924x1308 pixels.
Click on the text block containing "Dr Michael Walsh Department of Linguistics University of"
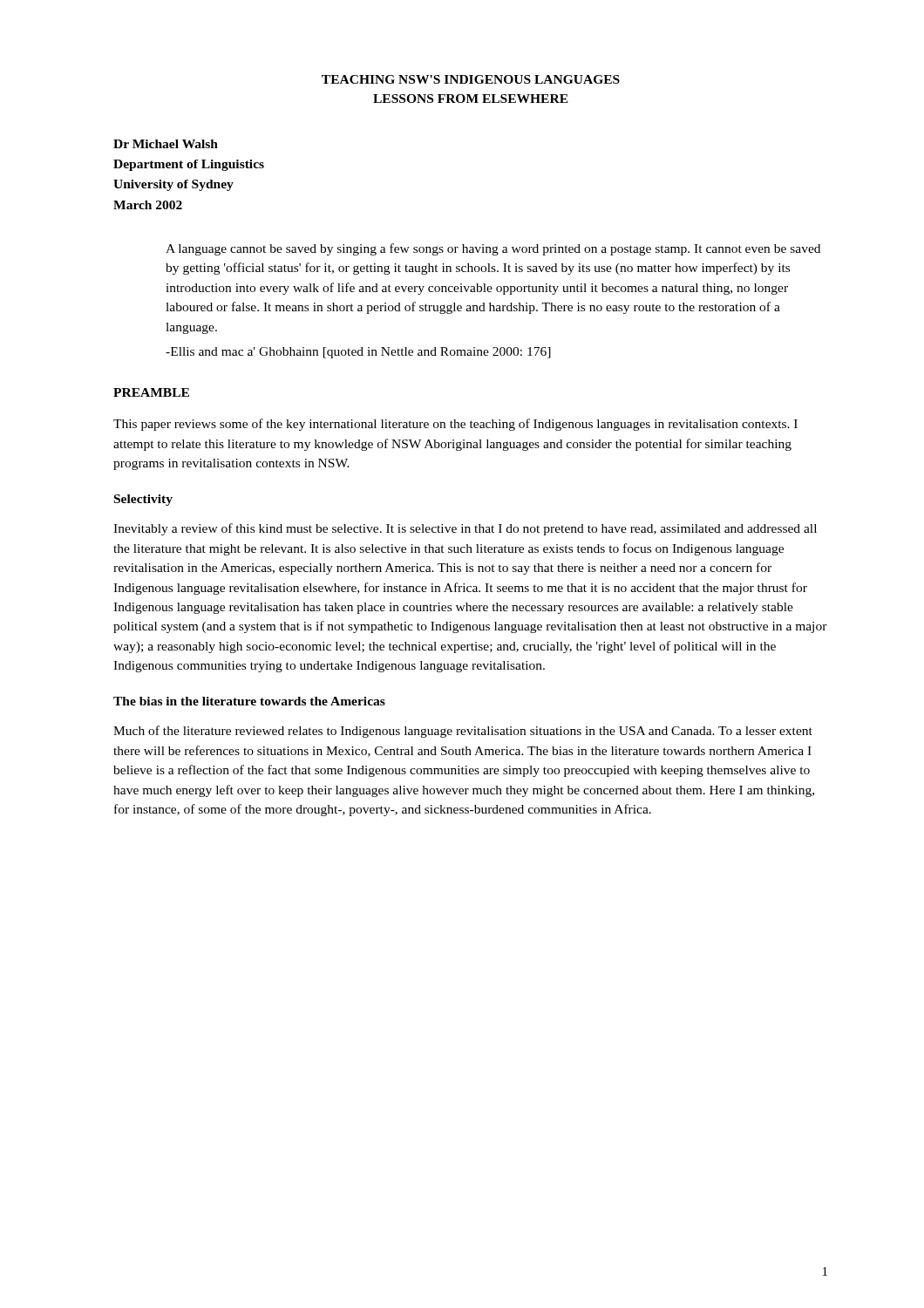click(x=166, y=144)
